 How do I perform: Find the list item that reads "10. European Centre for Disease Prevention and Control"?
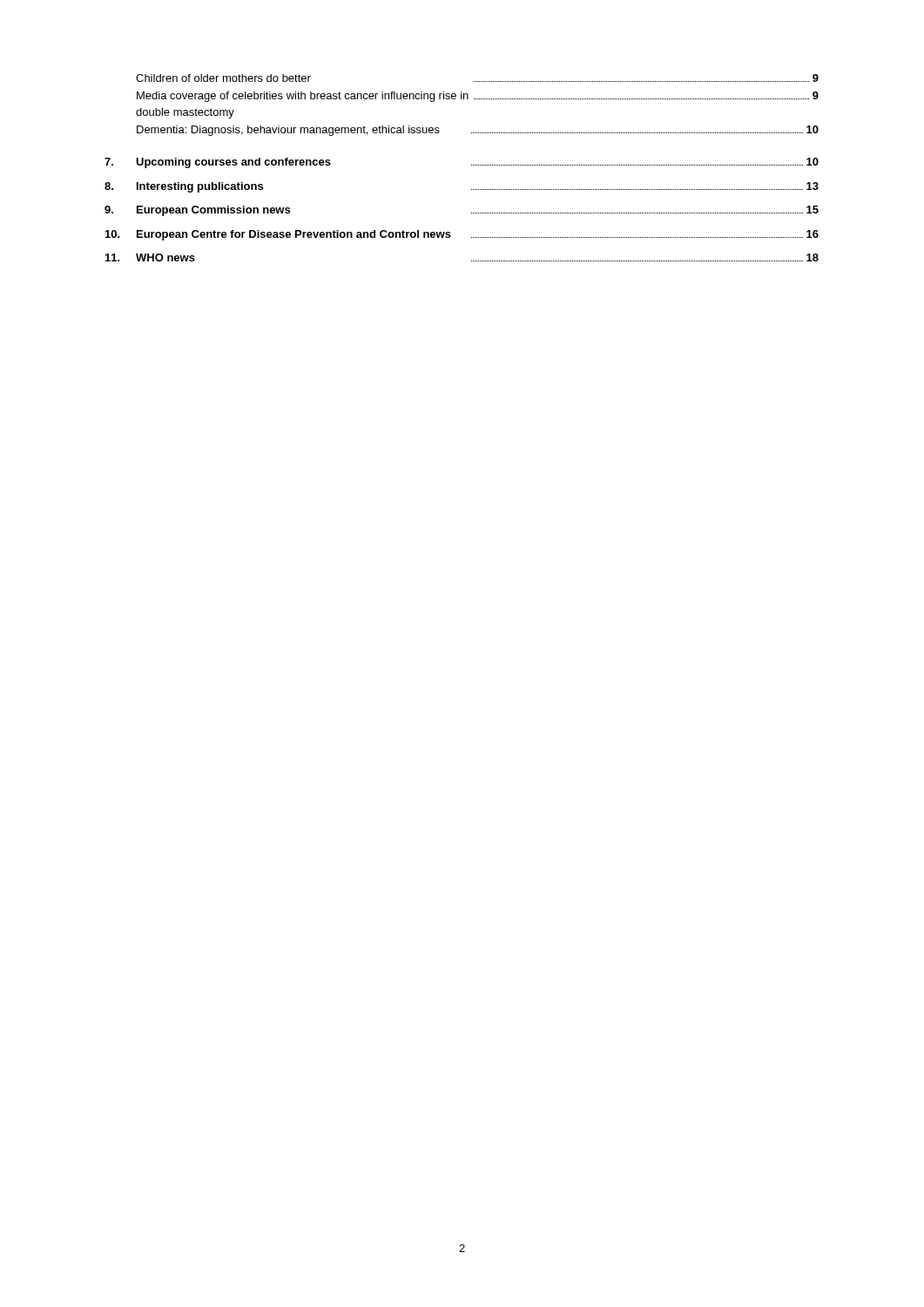pos(462,234)
